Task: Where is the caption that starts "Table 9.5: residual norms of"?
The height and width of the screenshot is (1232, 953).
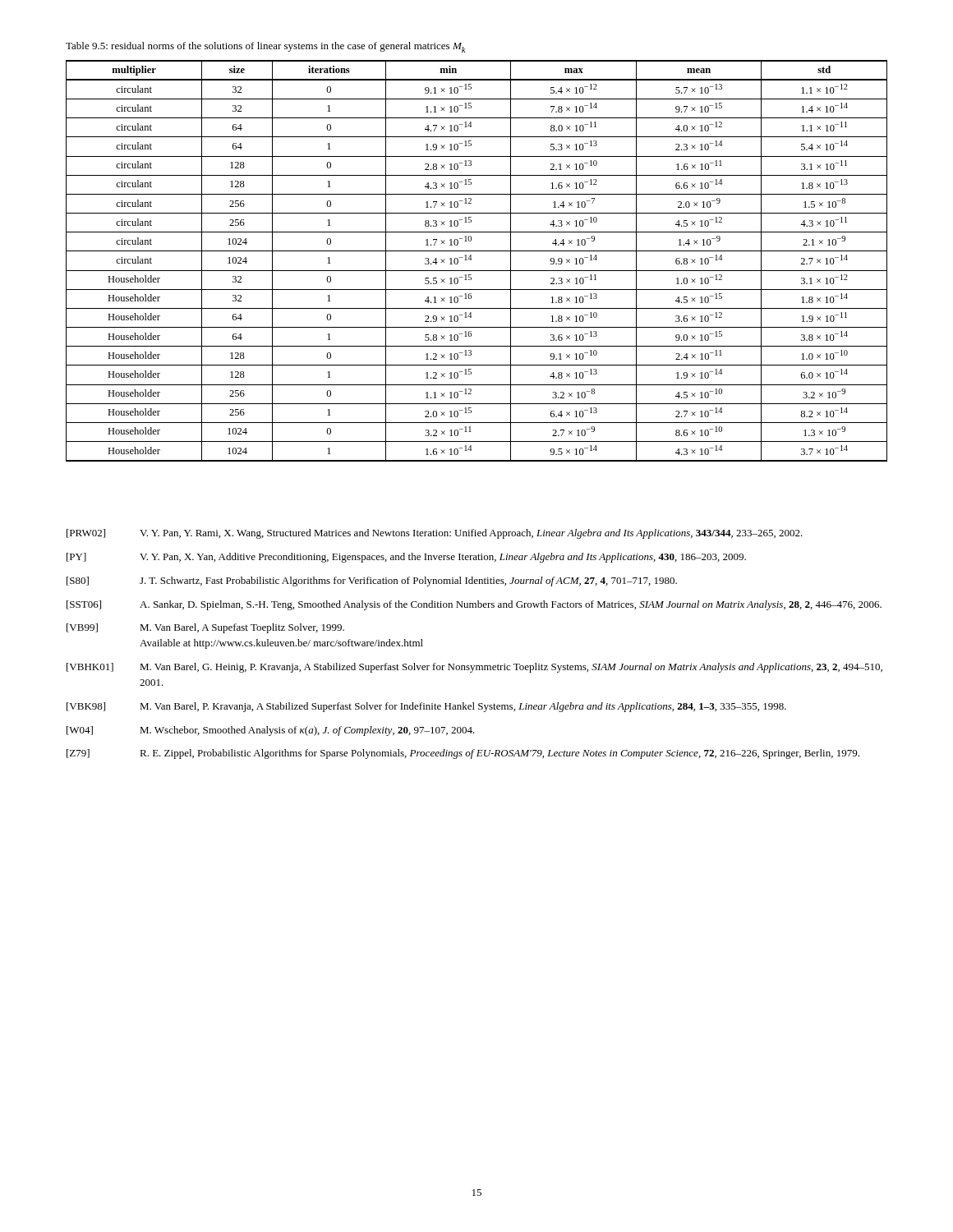Action: [266, 47]
